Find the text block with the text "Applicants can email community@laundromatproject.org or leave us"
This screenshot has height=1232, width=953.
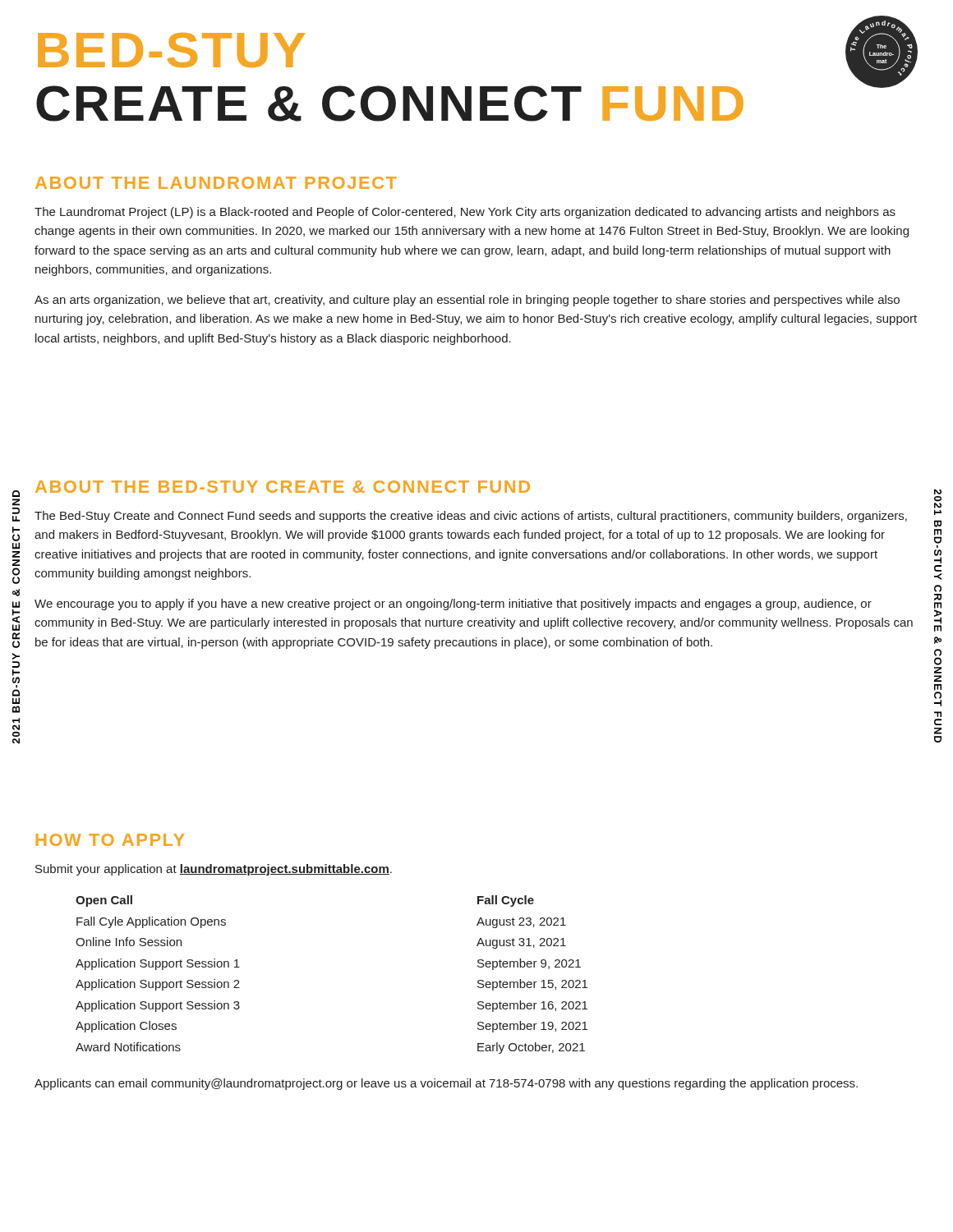(447, 1083)
